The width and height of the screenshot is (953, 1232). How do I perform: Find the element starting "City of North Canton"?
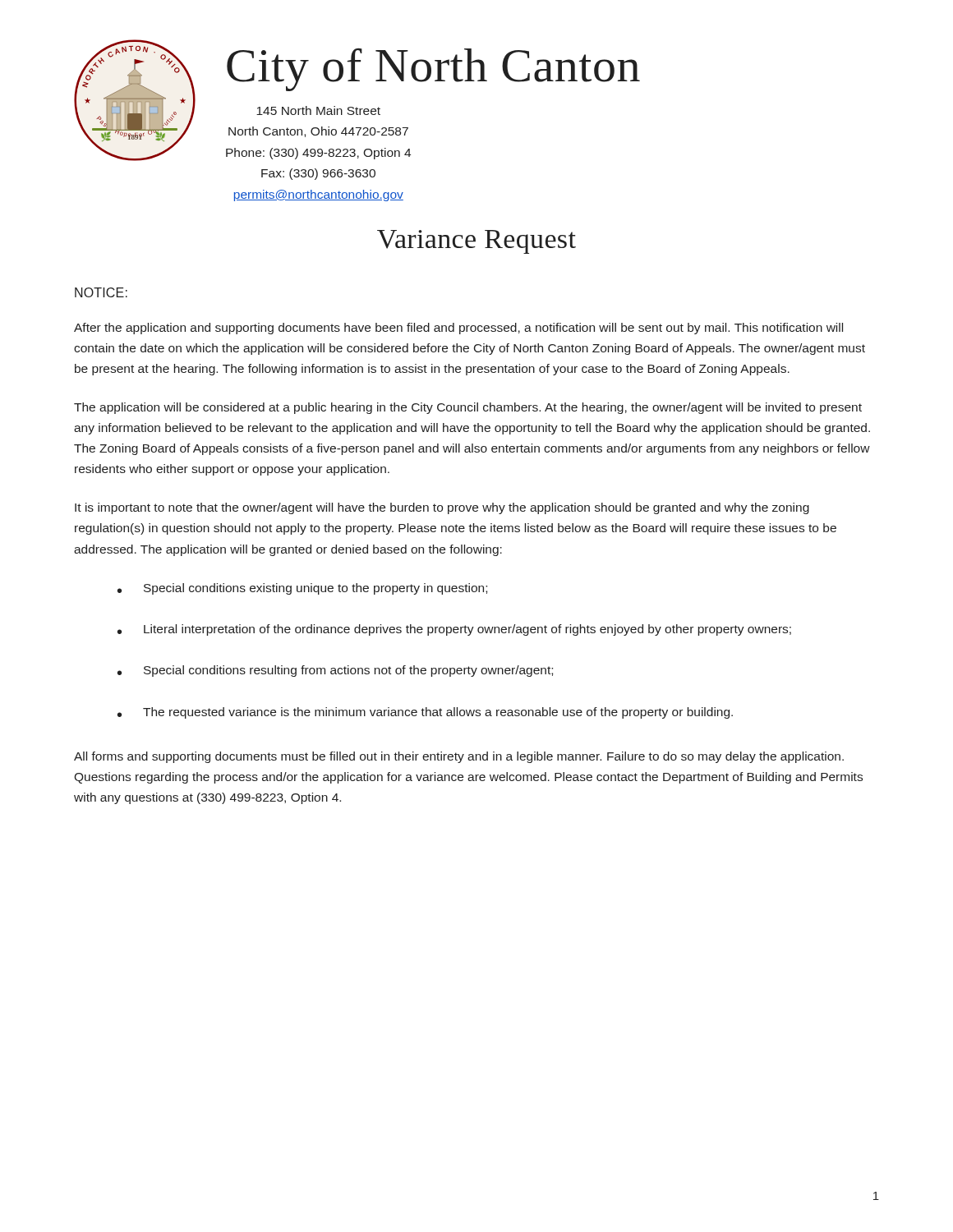(433, 66)
